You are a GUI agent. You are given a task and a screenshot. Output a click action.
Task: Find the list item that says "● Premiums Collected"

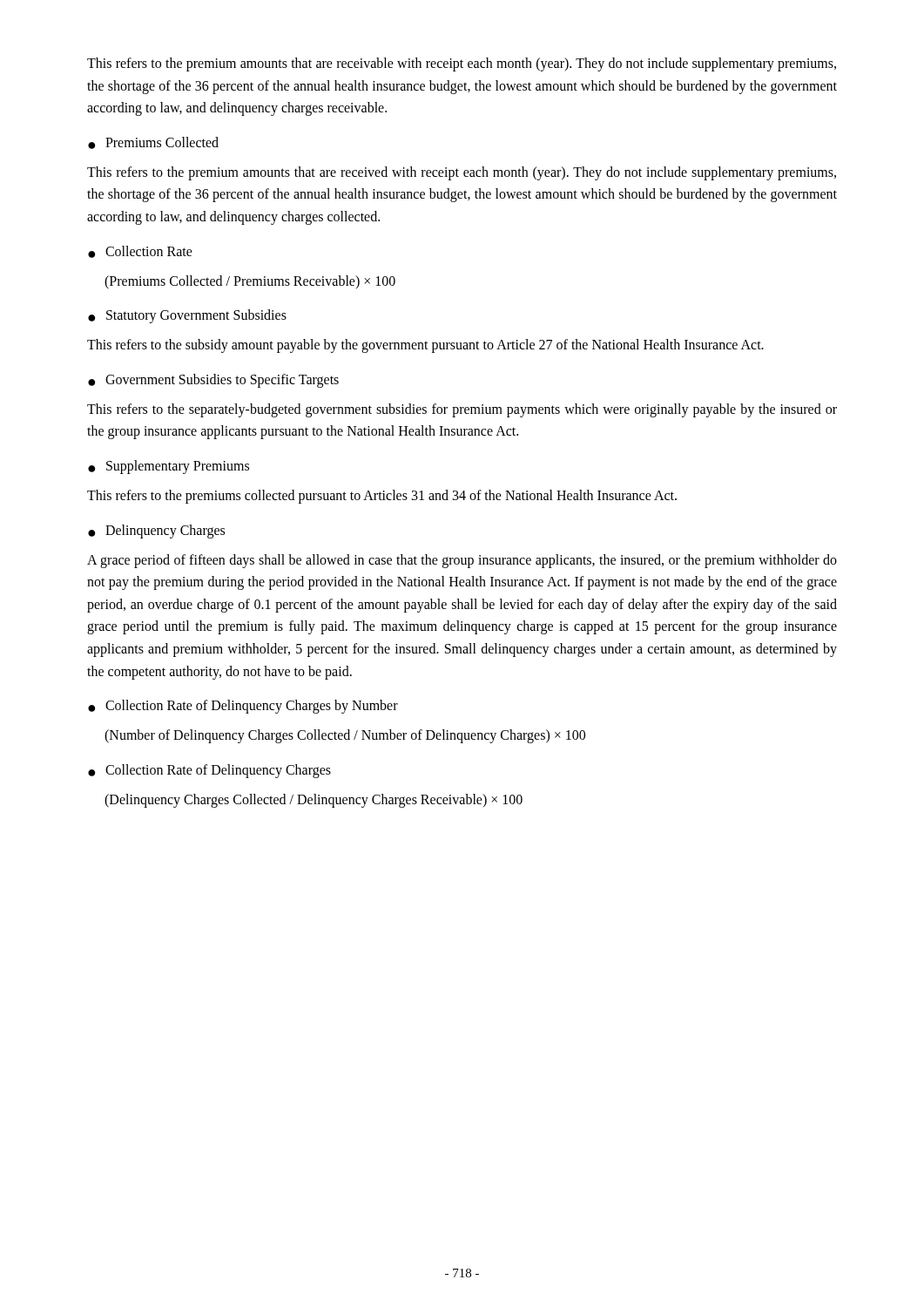[x=153, y=144]
